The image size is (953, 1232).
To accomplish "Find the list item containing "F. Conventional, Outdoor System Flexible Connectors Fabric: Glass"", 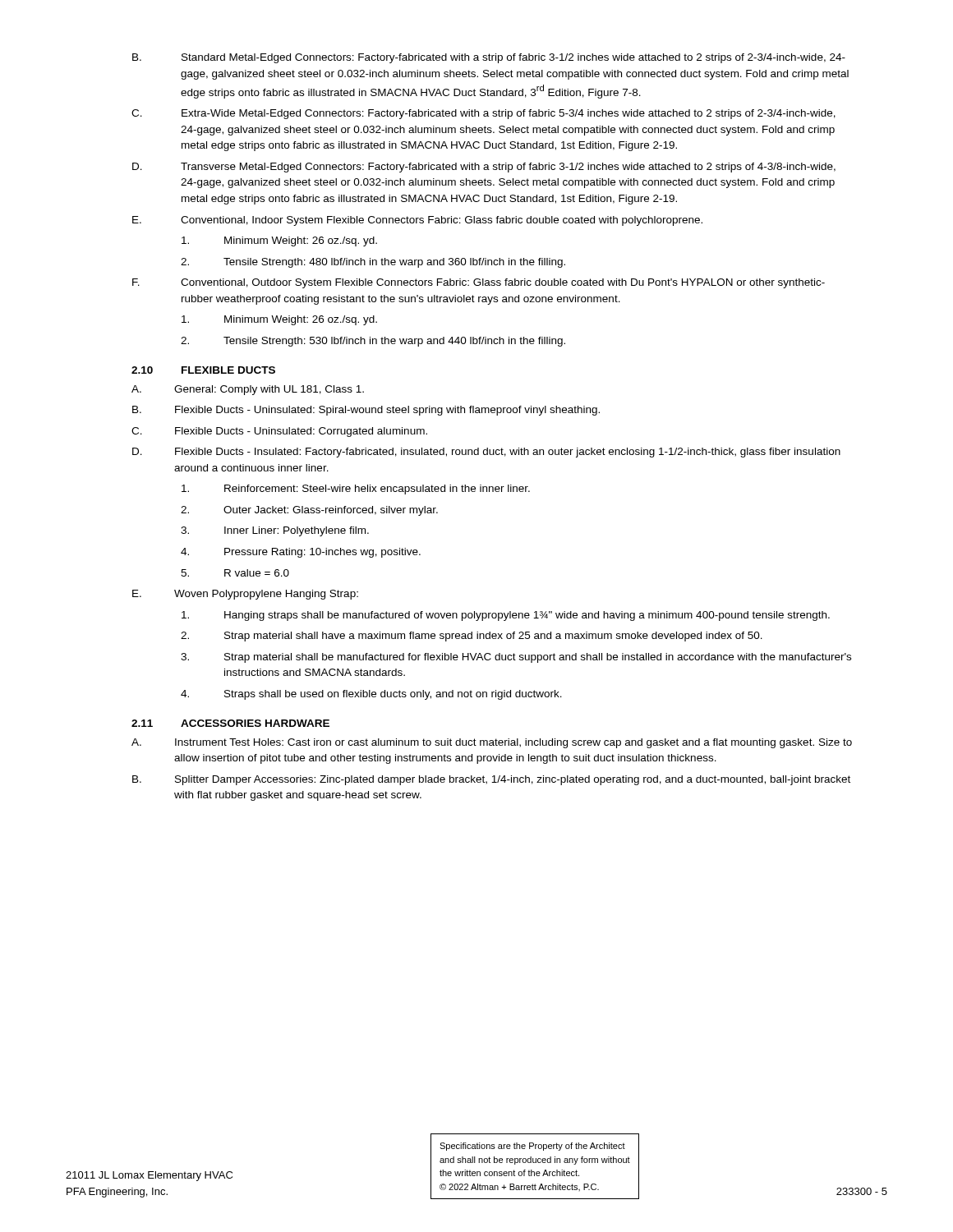I will coord(493,291).
